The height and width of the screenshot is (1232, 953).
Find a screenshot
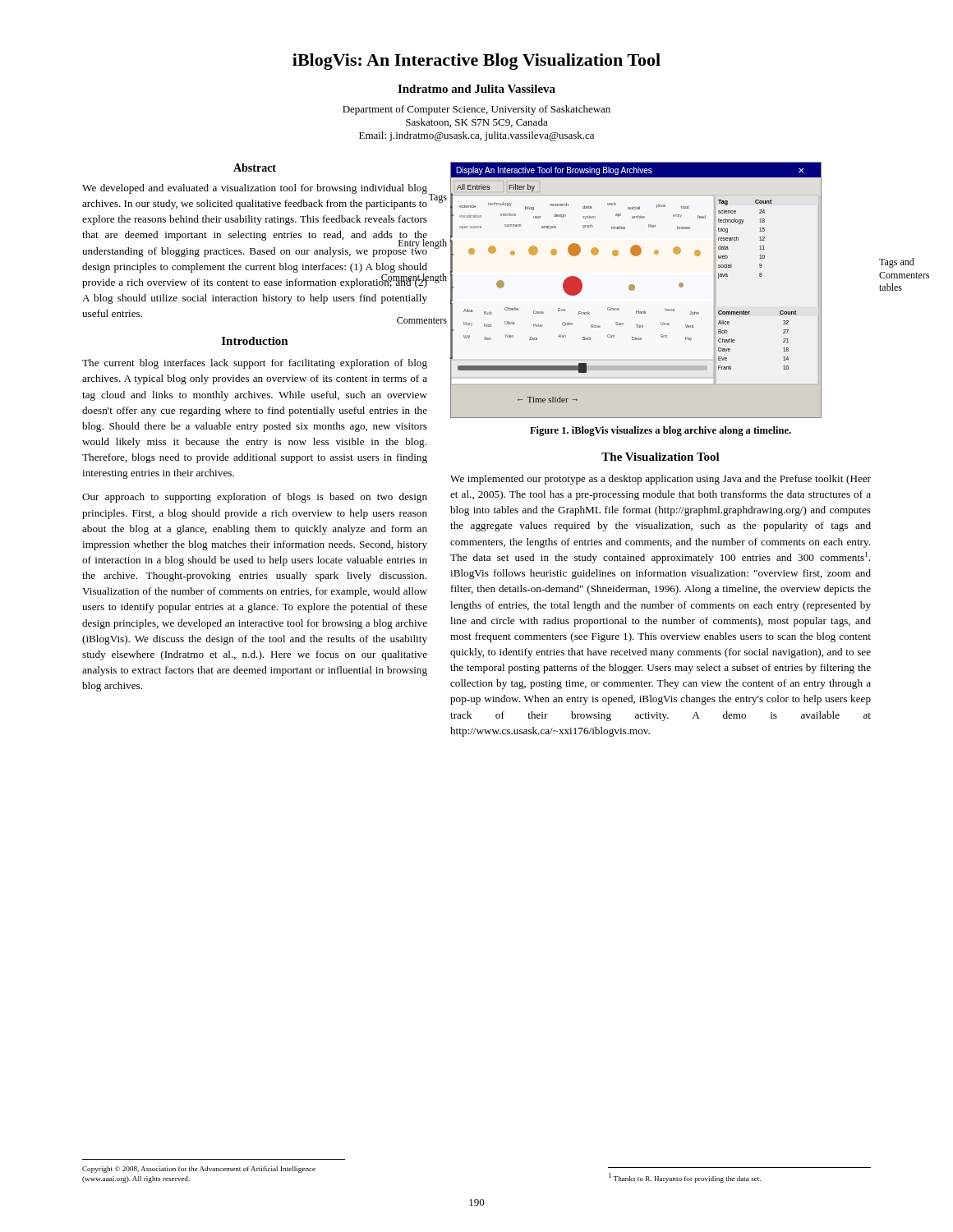(x=661, y=292)
